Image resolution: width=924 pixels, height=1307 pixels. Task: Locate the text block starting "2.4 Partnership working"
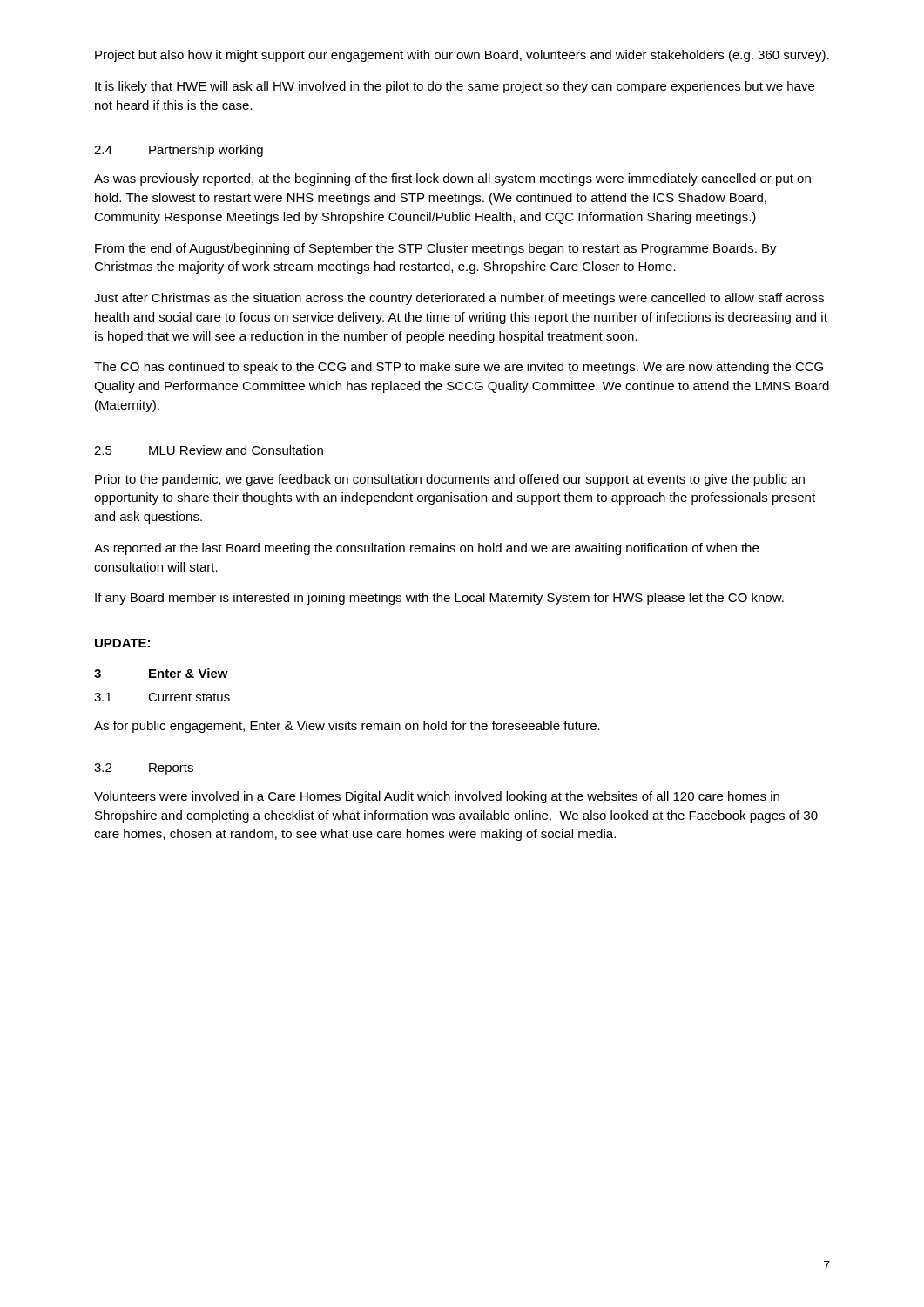[x=179, y=150]
